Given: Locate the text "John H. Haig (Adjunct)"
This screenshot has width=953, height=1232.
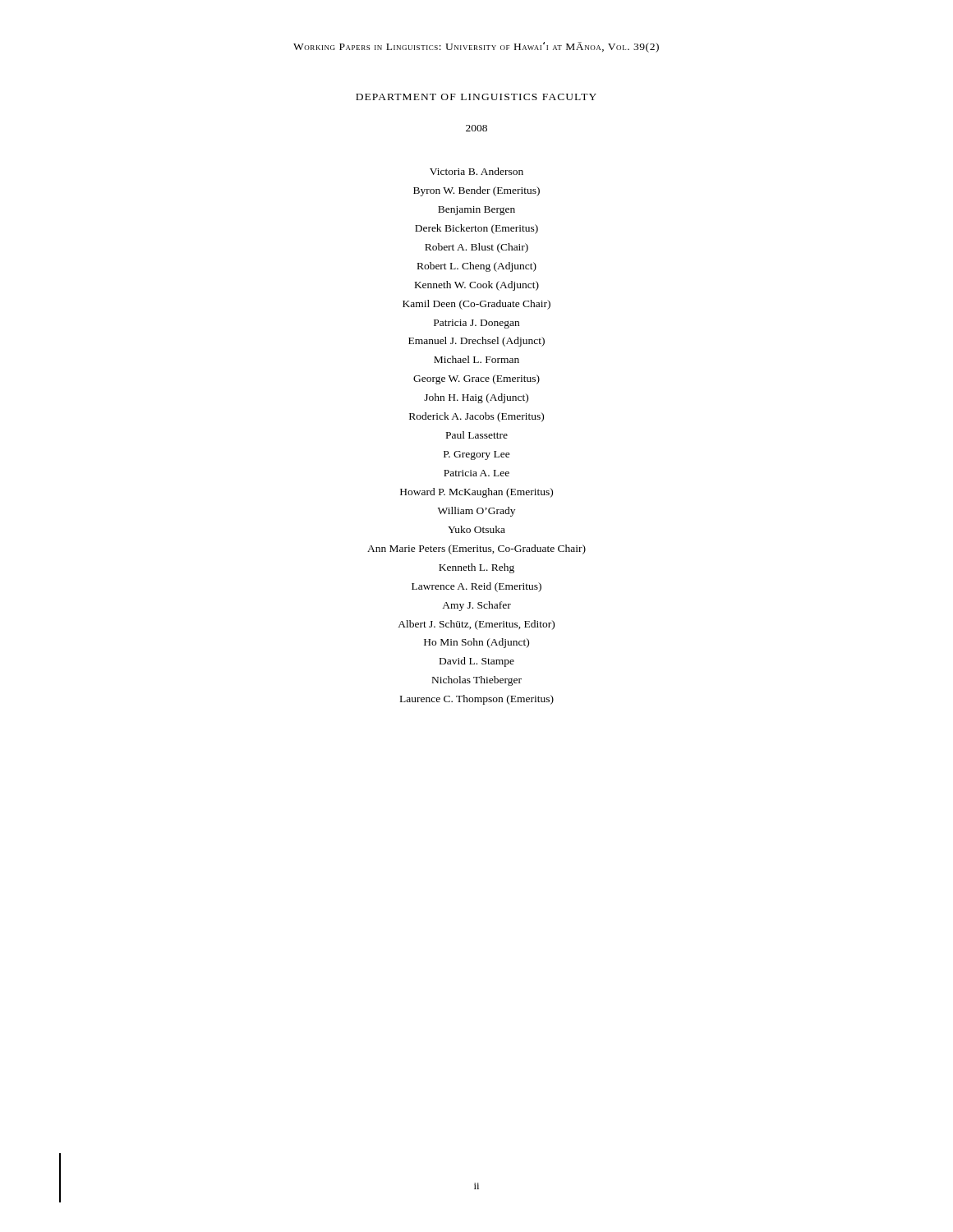Looking at the screenshot, I should click(x=476, y=397).
